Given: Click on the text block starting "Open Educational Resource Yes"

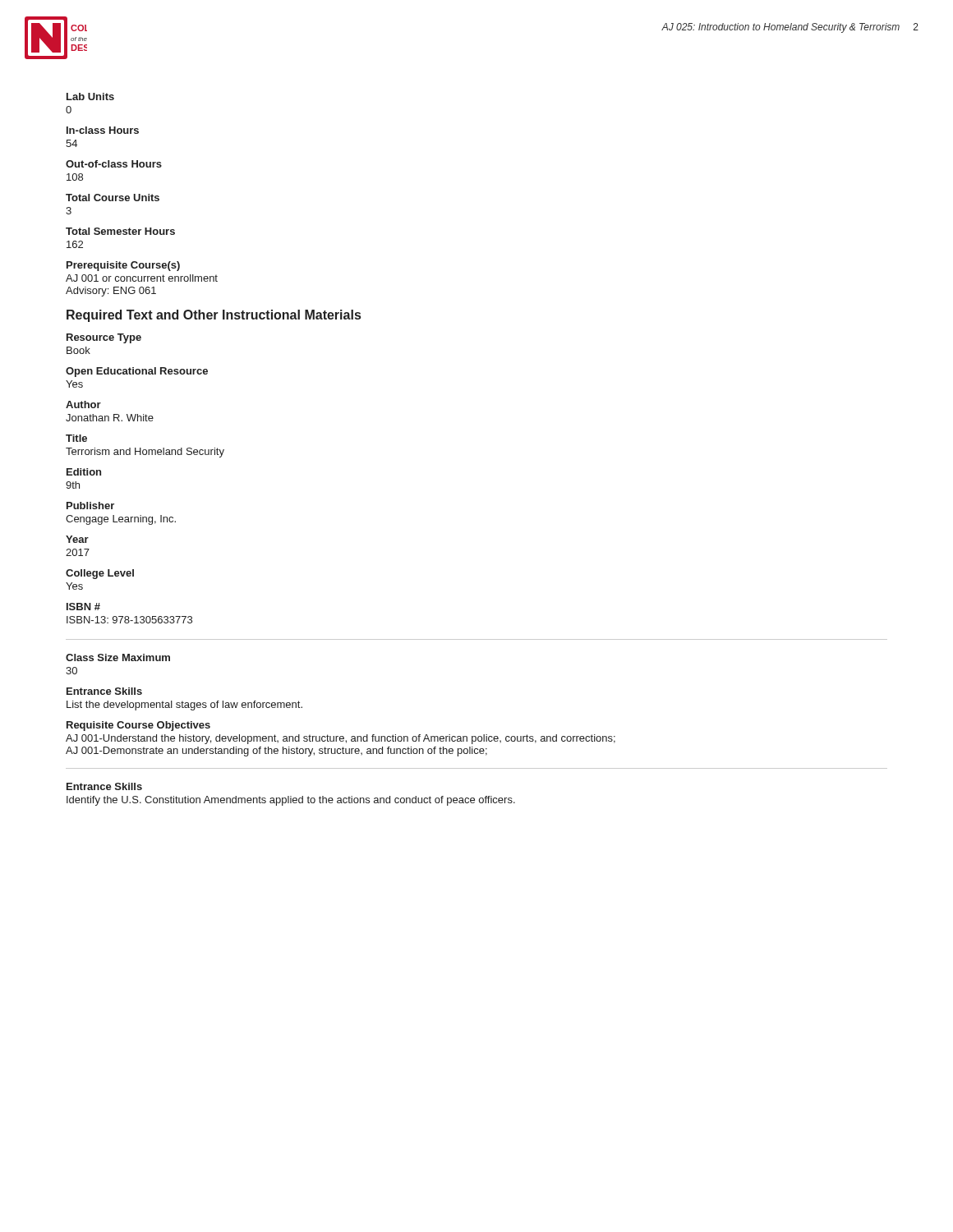Looking at the screenshot, I should pos(137,372).
